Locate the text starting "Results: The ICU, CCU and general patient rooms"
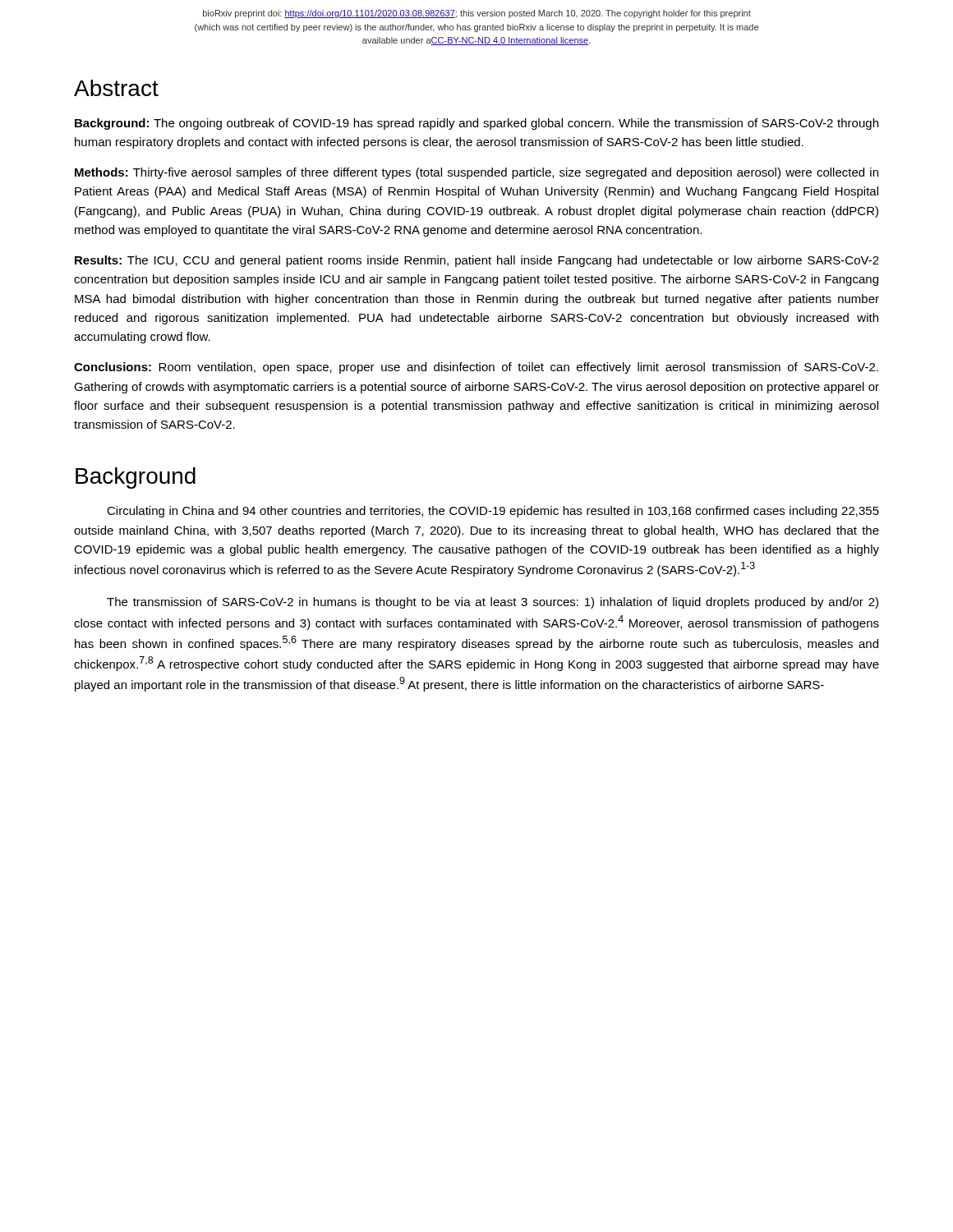Image resolution: width=953 pixels, height=1232 pixels. point(476,298)
